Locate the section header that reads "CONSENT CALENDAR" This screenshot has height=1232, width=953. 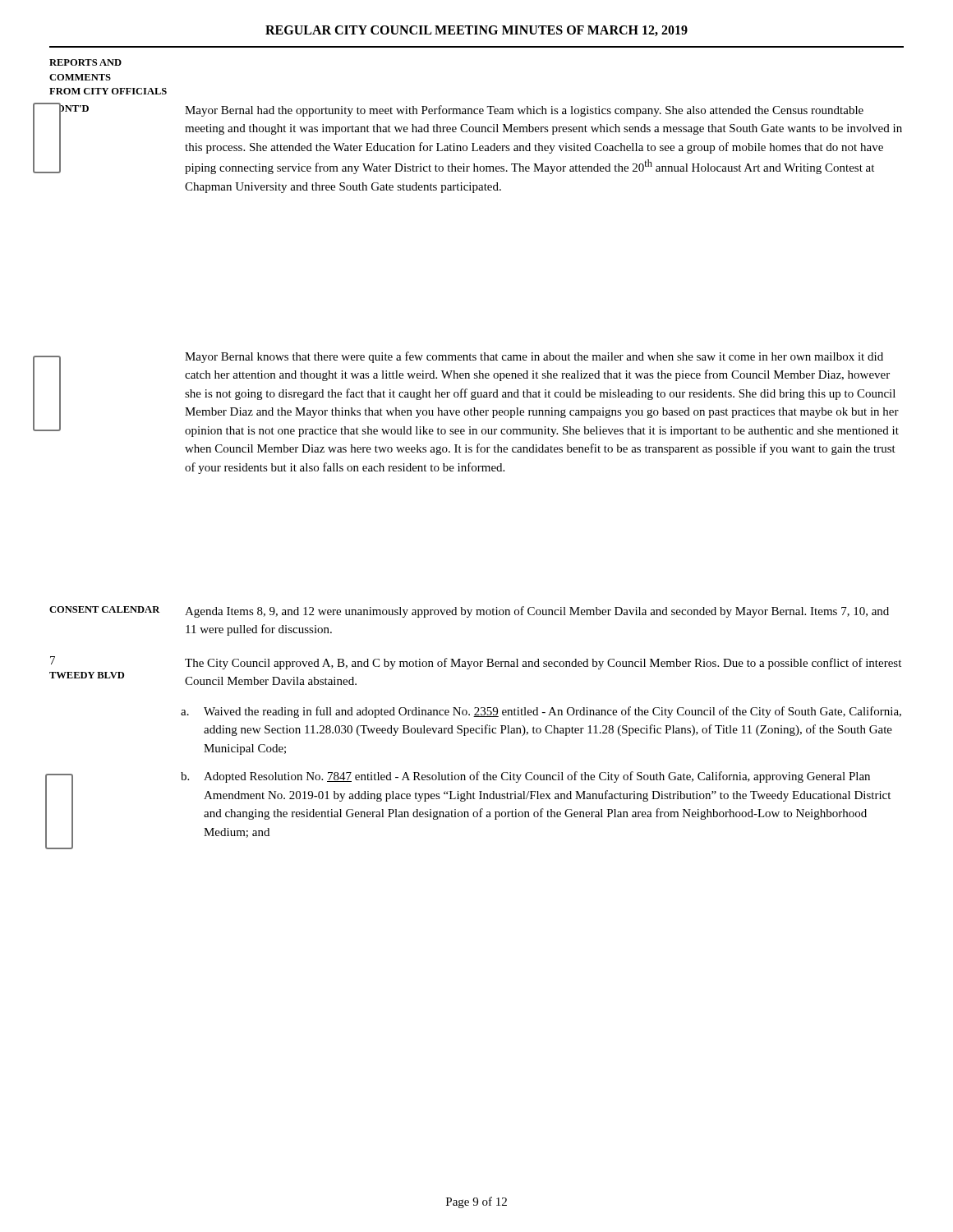pos(104,609)
